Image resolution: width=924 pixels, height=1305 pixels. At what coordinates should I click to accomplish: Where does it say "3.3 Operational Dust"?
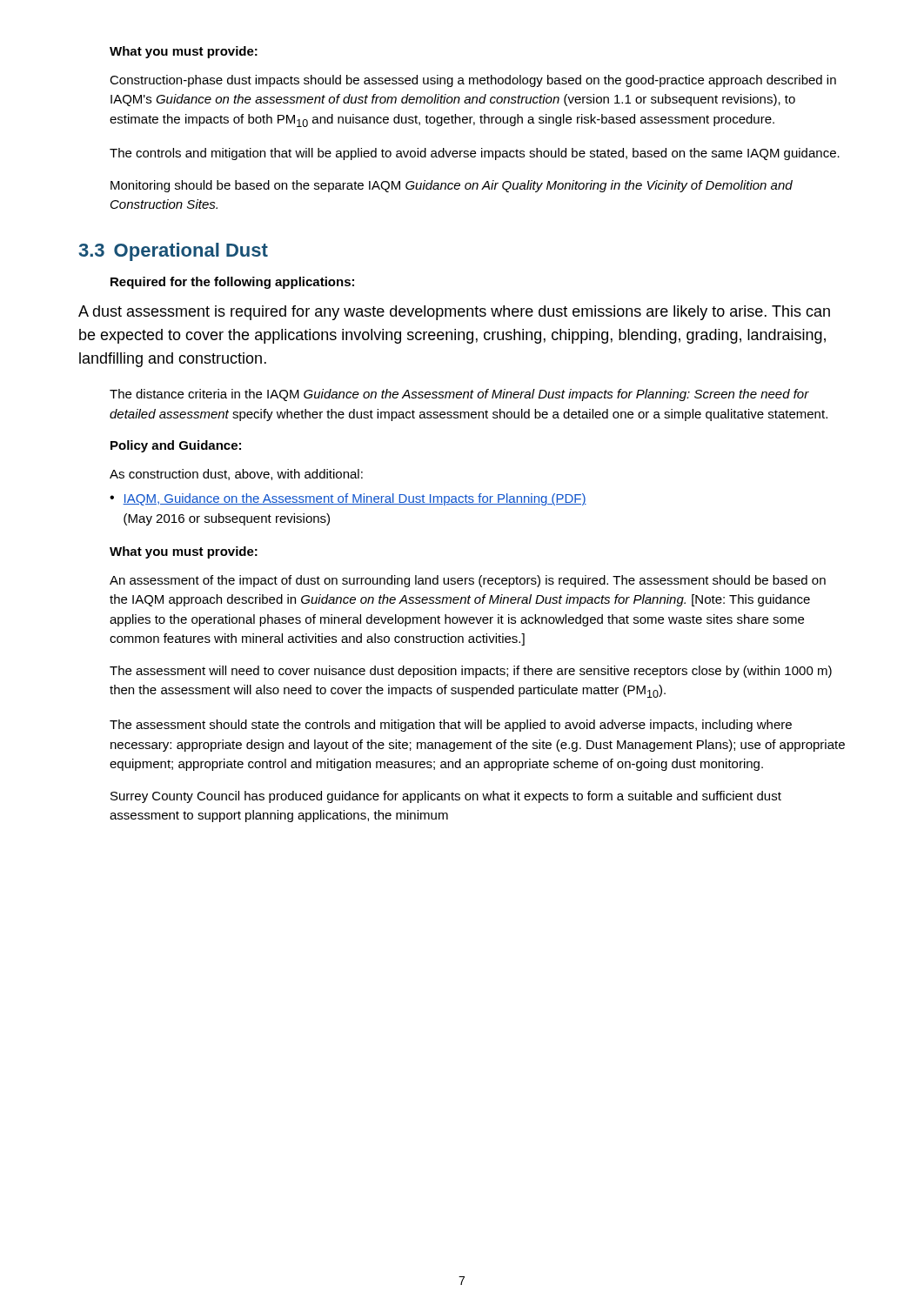point(173,250)
